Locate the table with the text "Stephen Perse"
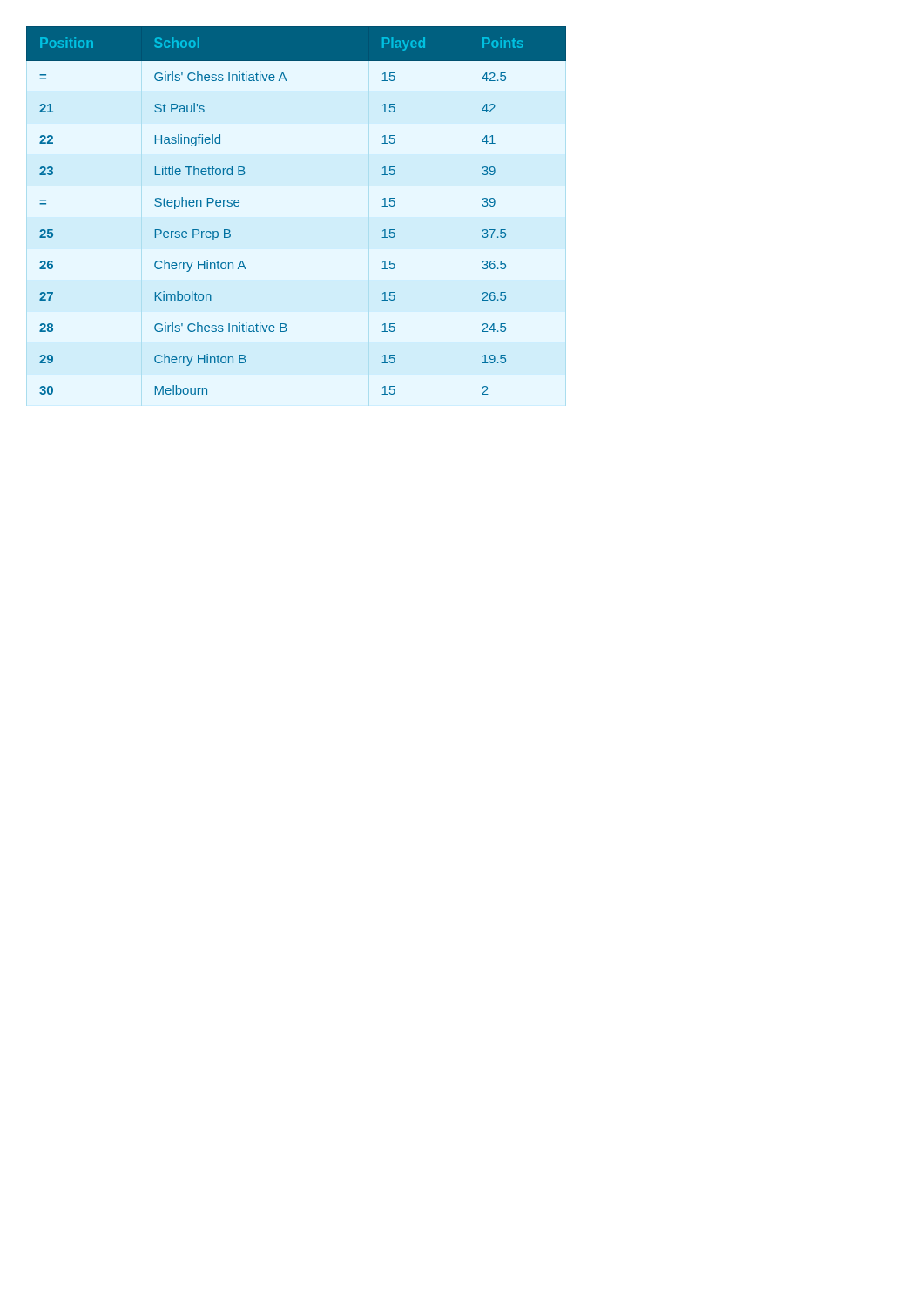 296,216
